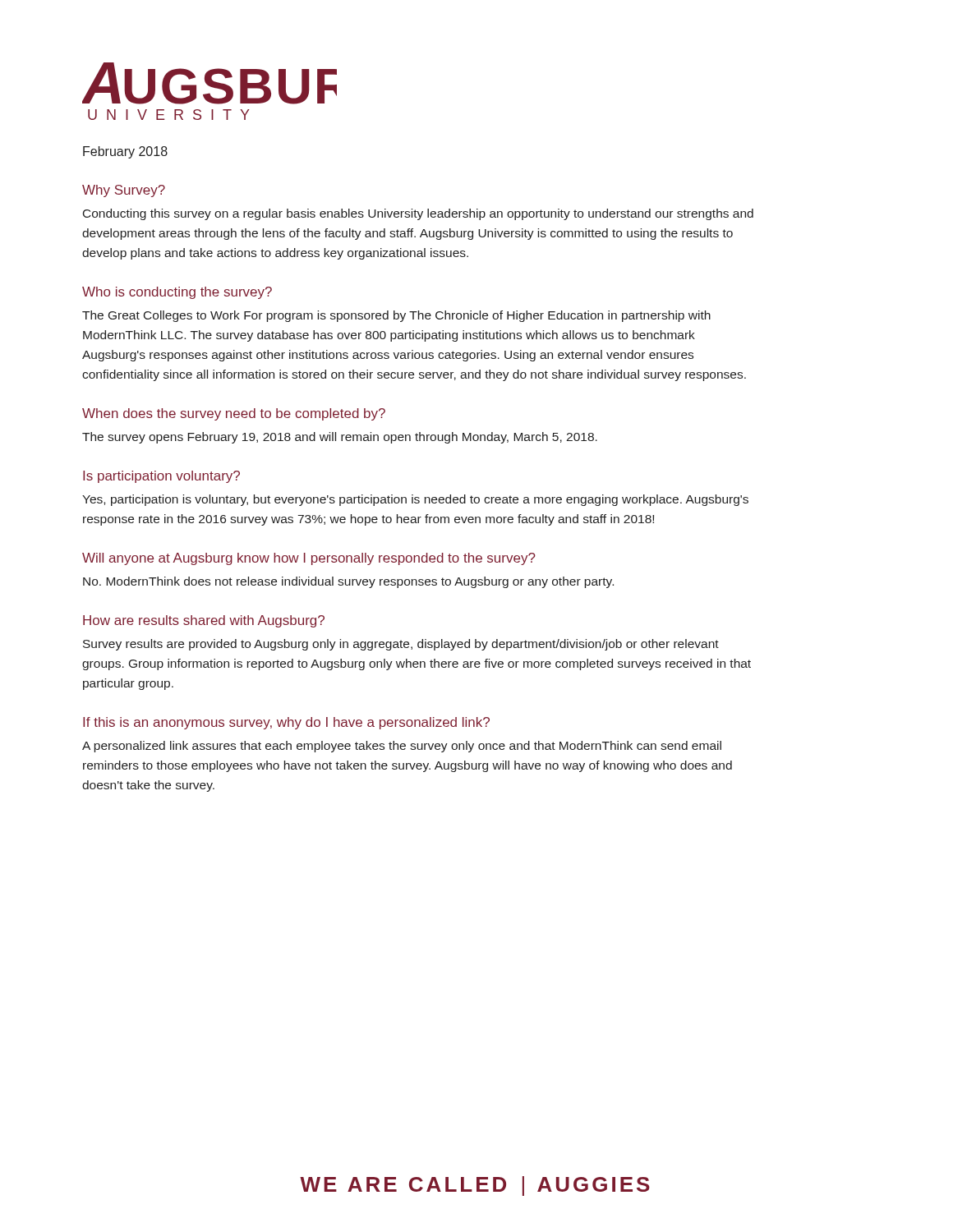Find the text block starting "No. ModernThink does not release"

[349, 581]
